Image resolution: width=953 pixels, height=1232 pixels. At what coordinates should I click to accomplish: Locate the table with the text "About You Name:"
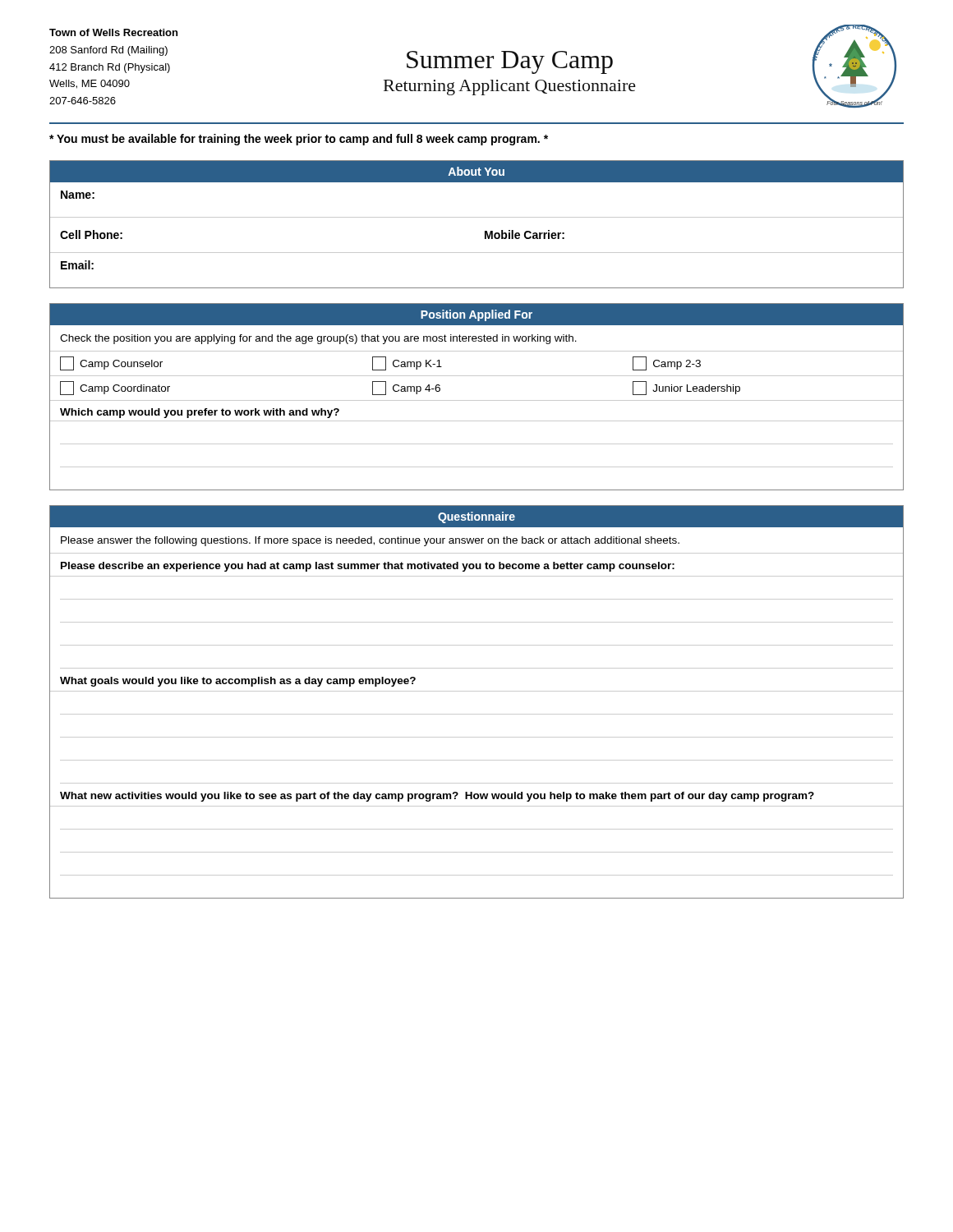tap(476, 224)
